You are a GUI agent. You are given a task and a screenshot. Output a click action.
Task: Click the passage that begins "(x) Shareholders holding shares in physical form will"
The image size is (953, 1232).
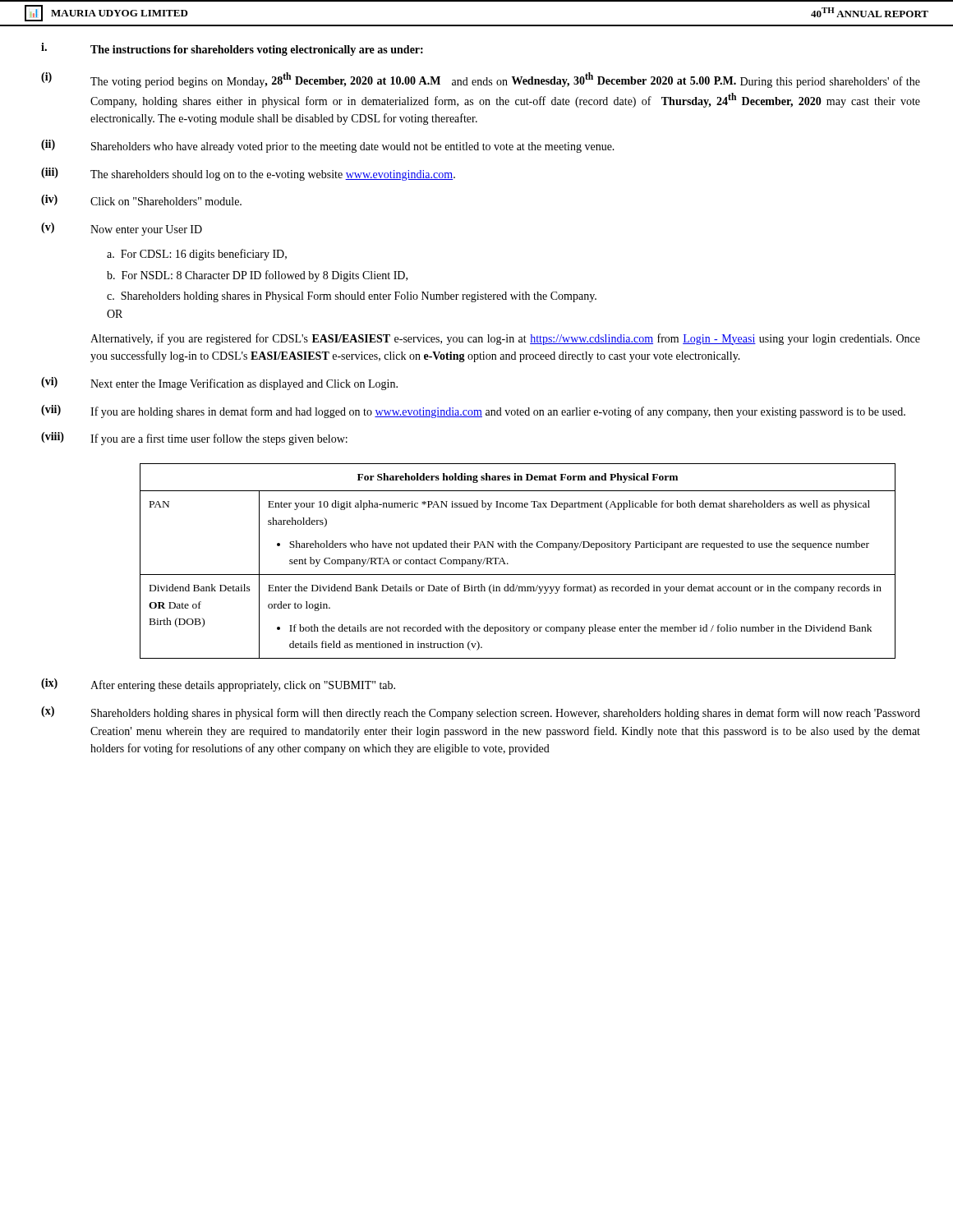(x=481, y=731)
